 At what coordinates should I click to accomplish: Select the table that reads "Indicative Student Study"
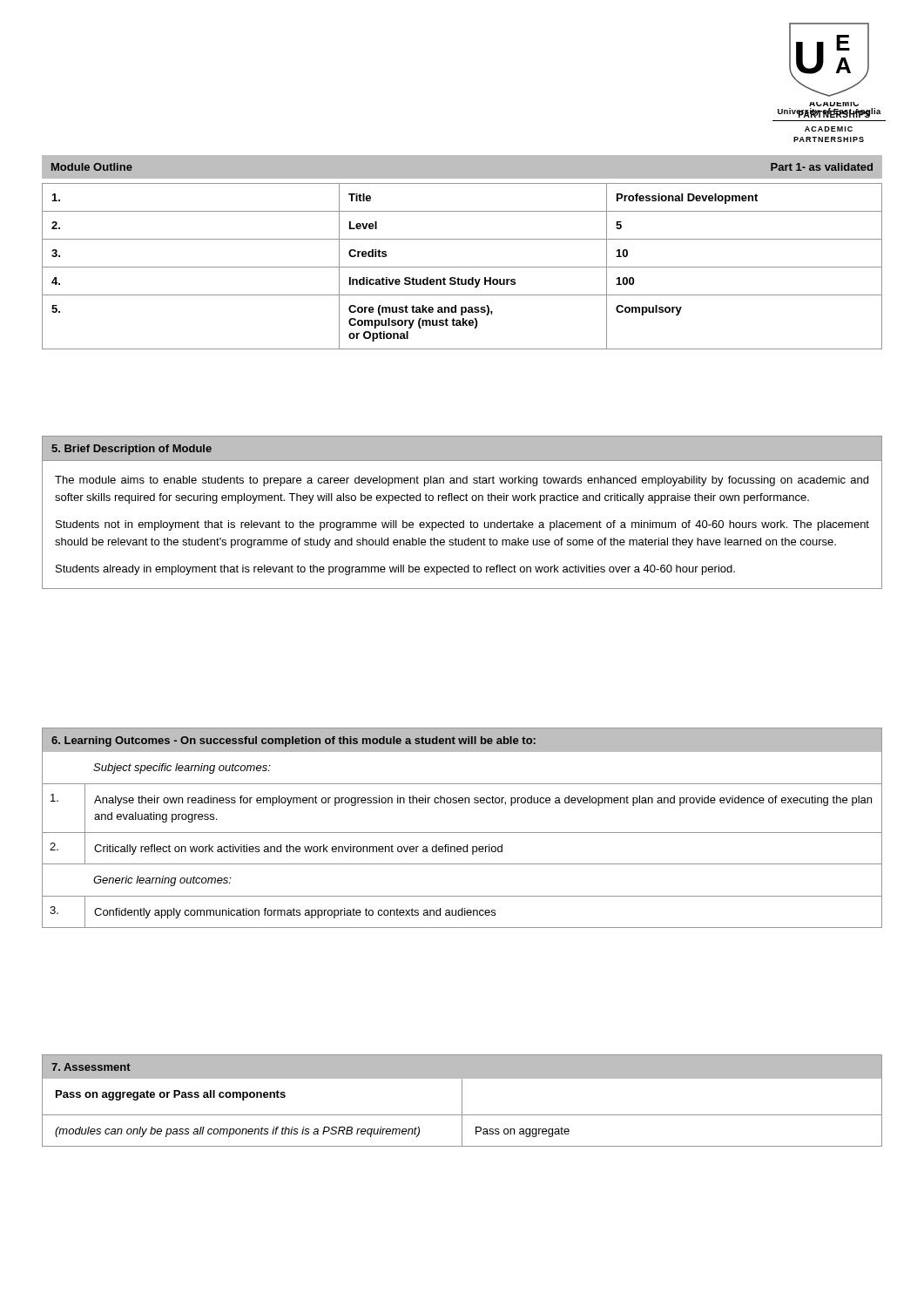point(462,266)
